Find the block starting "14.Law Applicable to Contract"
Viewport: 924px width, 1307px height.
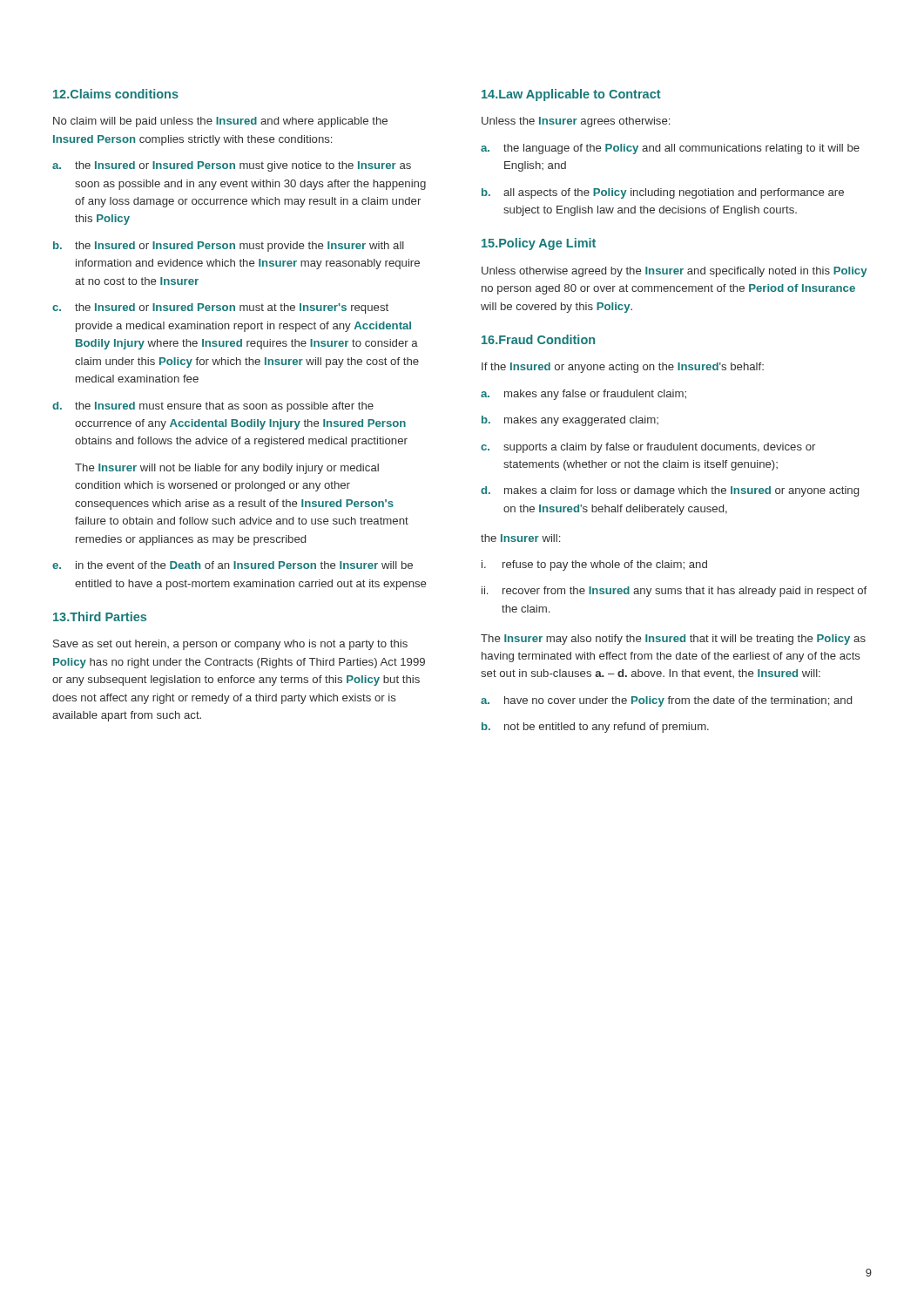pos(571,95)
